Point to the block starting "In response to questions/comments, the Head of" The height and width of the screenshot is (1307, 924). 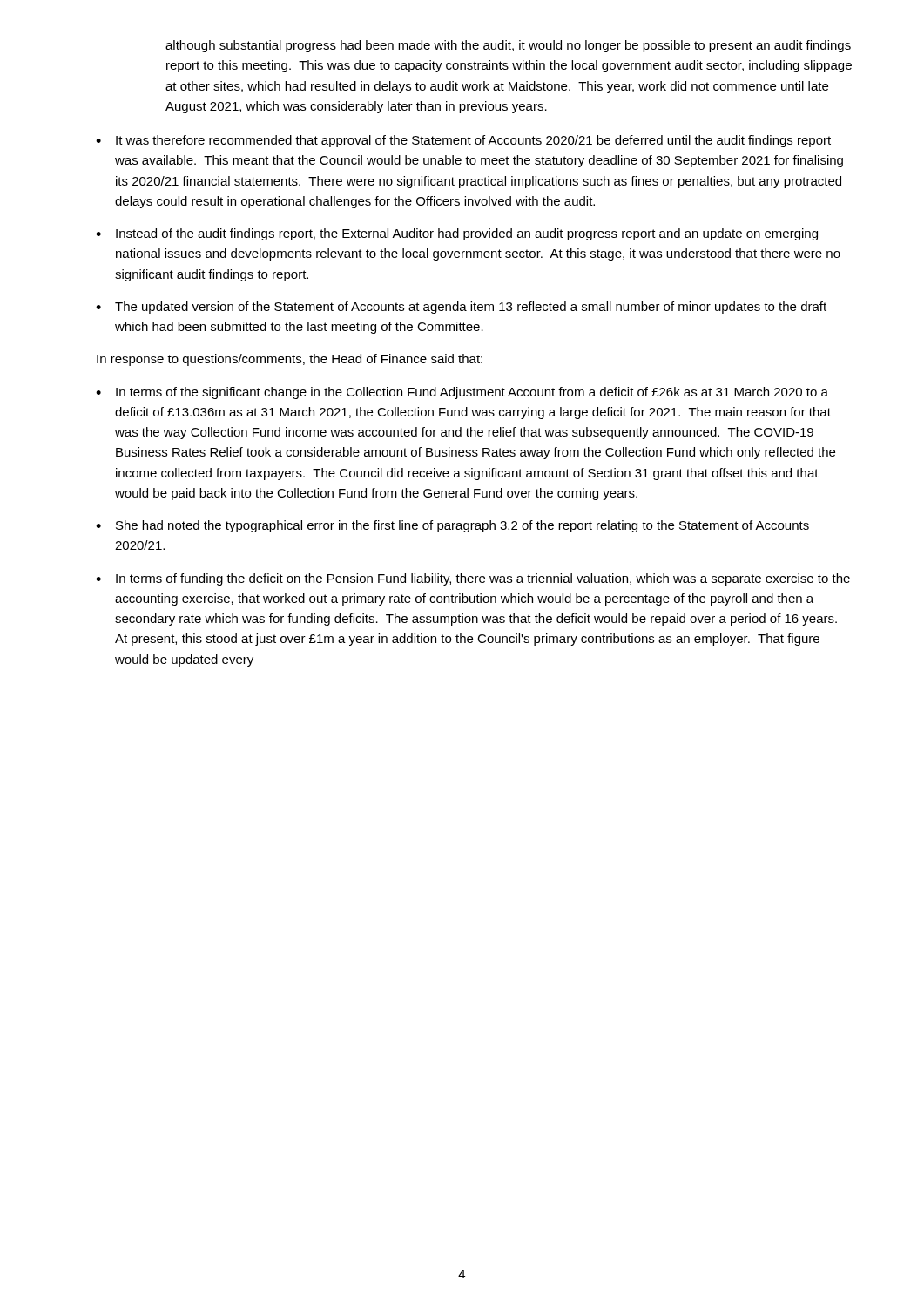click(x=290, y=359)
